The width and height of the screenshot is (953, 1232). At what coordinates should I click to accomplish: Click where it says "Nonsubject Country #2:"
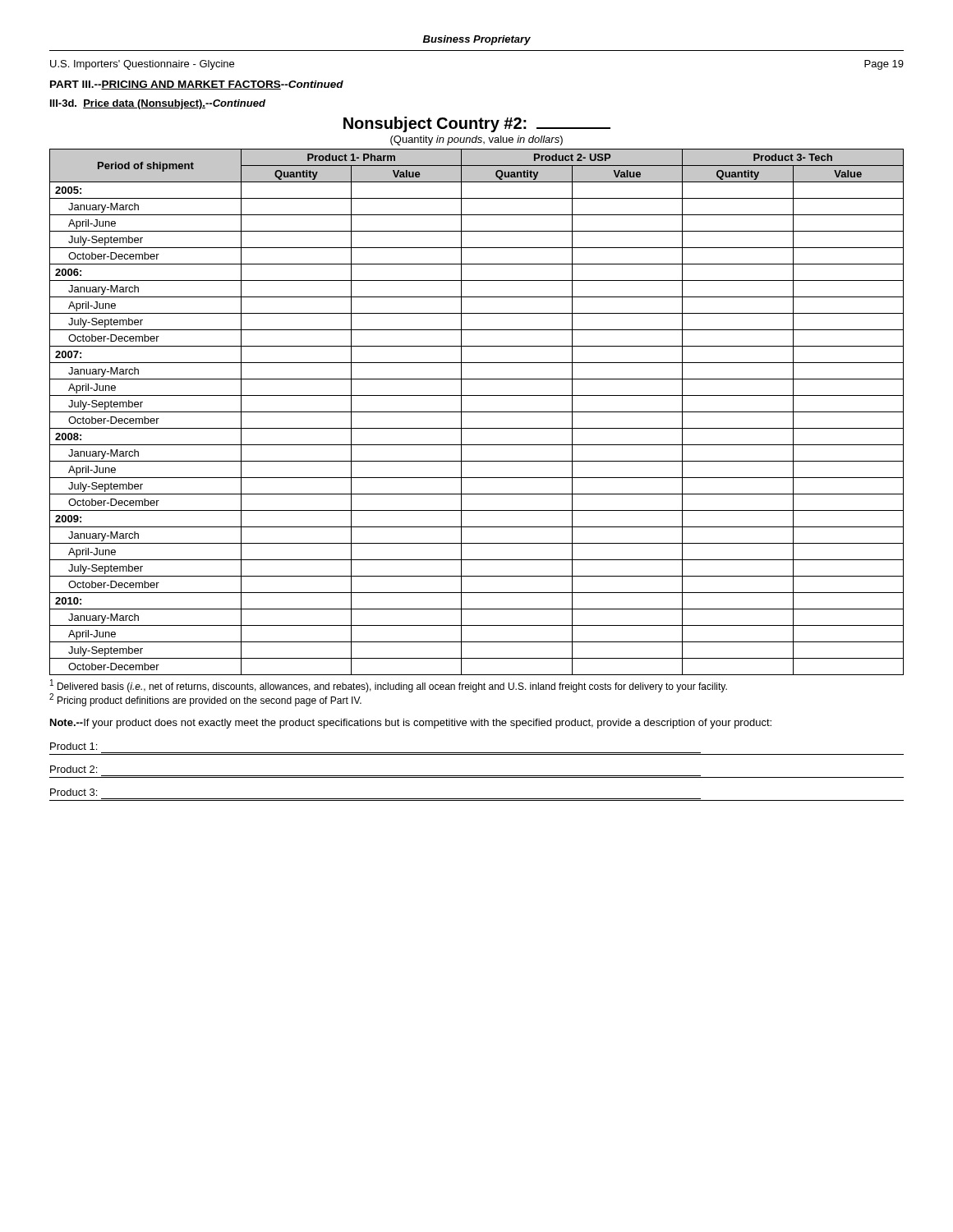[x=476, y=124]
